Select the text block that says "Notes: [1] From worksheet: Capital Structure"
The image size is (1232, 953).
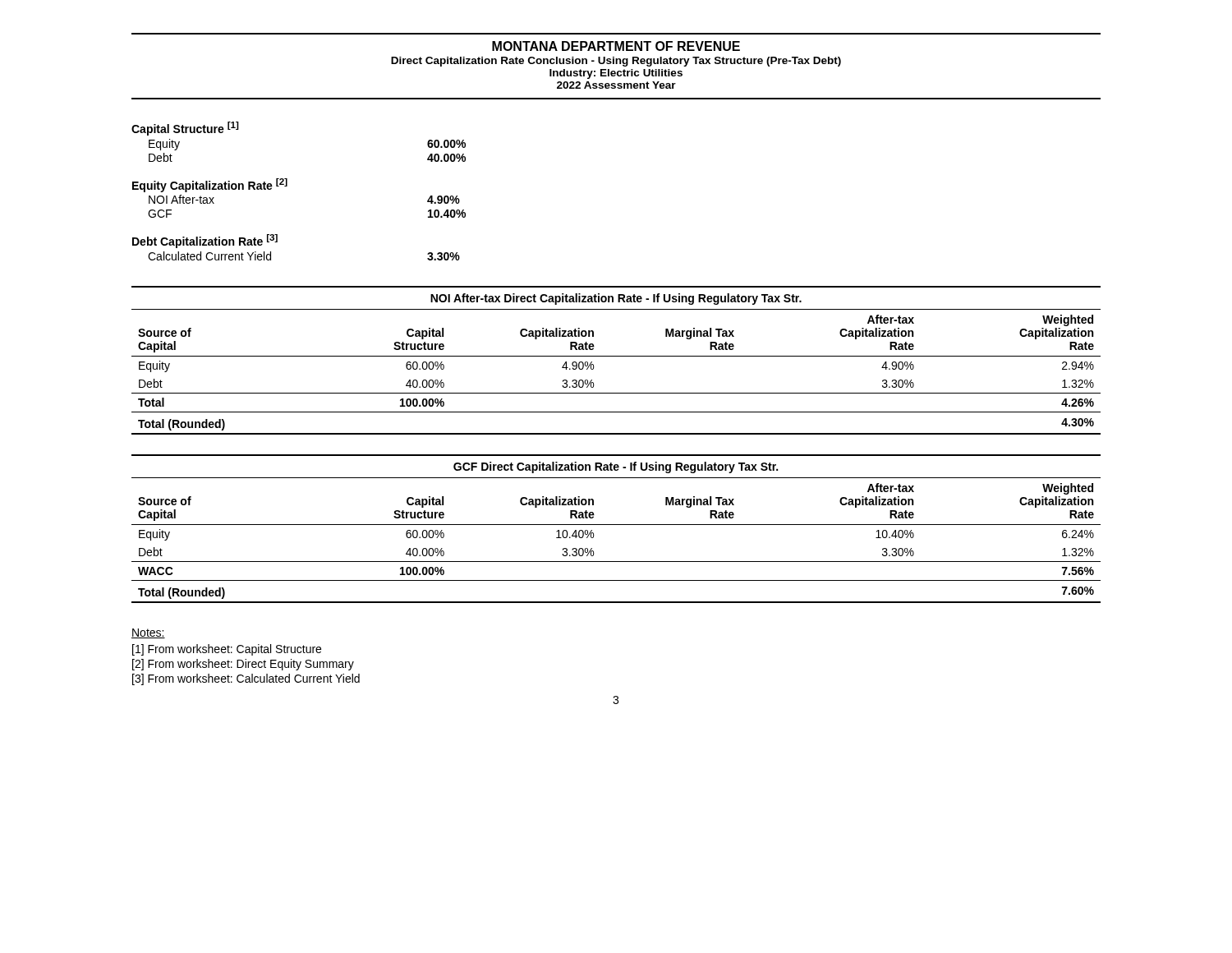tap(148, 633)
